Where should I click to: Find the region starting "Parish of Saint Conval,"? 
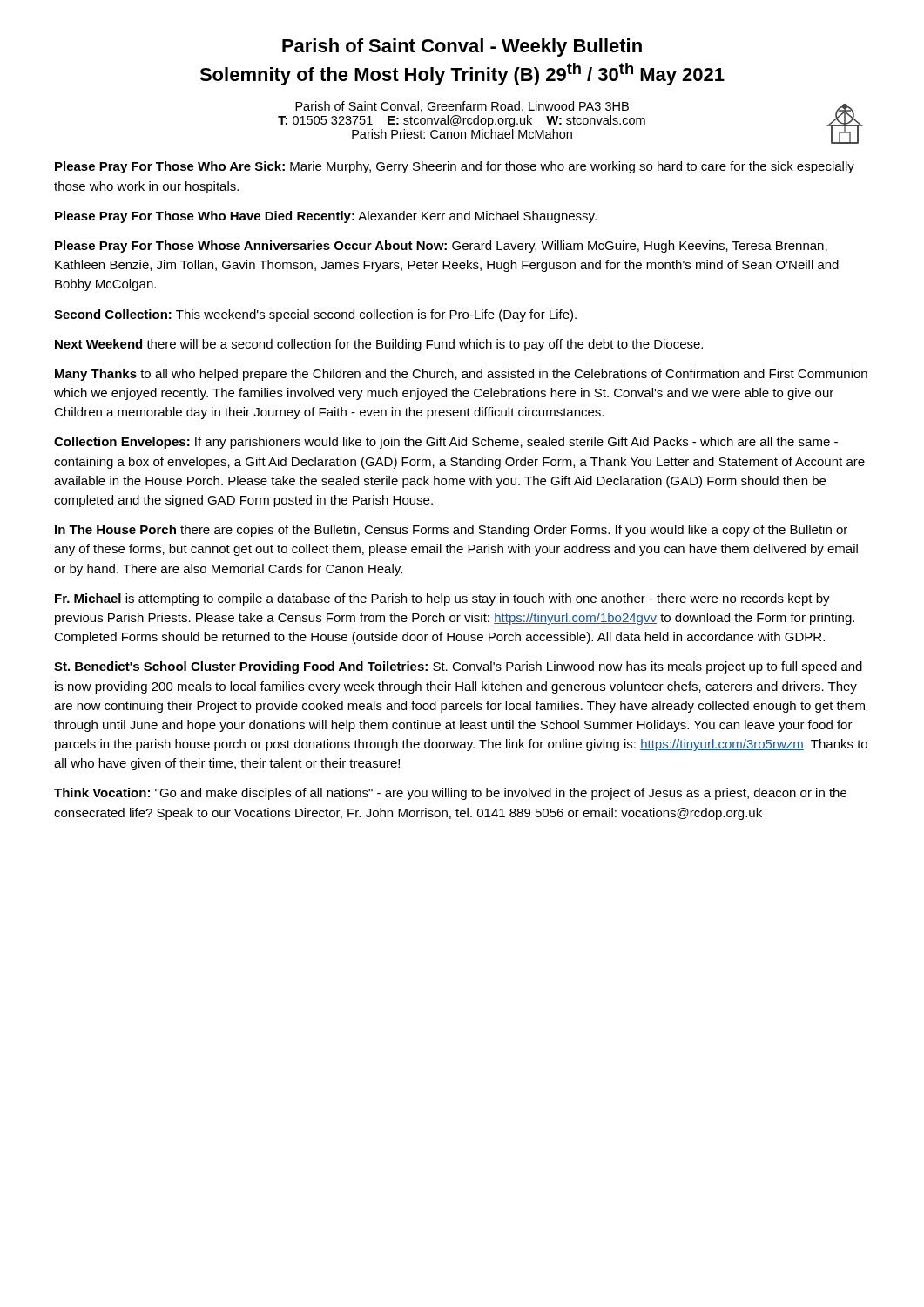pyautogui.click(x=574, y=121)
